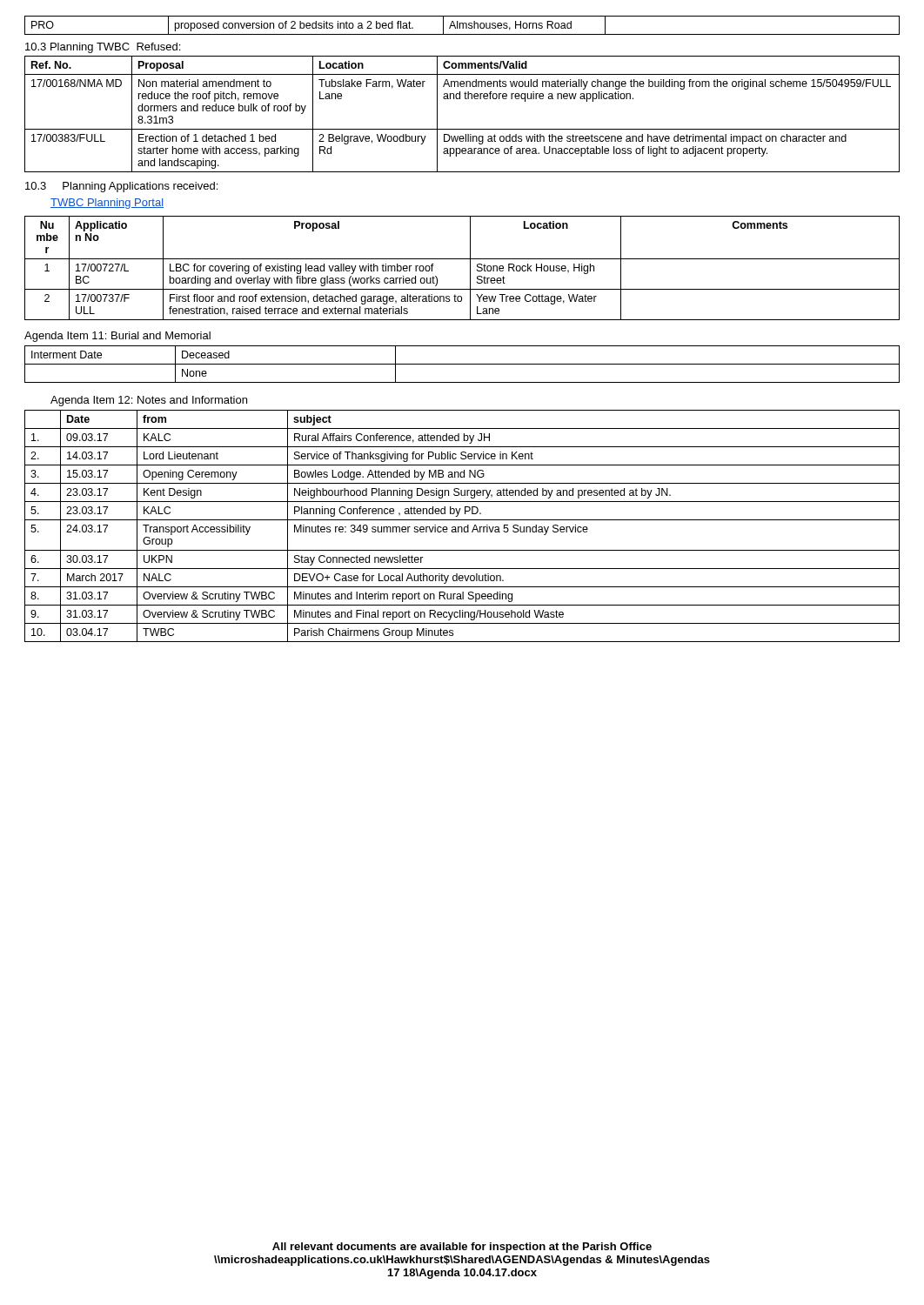The width and height of the screenshot is (924, 1305).
Task: Select the section header that says "10.3 Planning TWBC Refused:"
Action: 103,47
